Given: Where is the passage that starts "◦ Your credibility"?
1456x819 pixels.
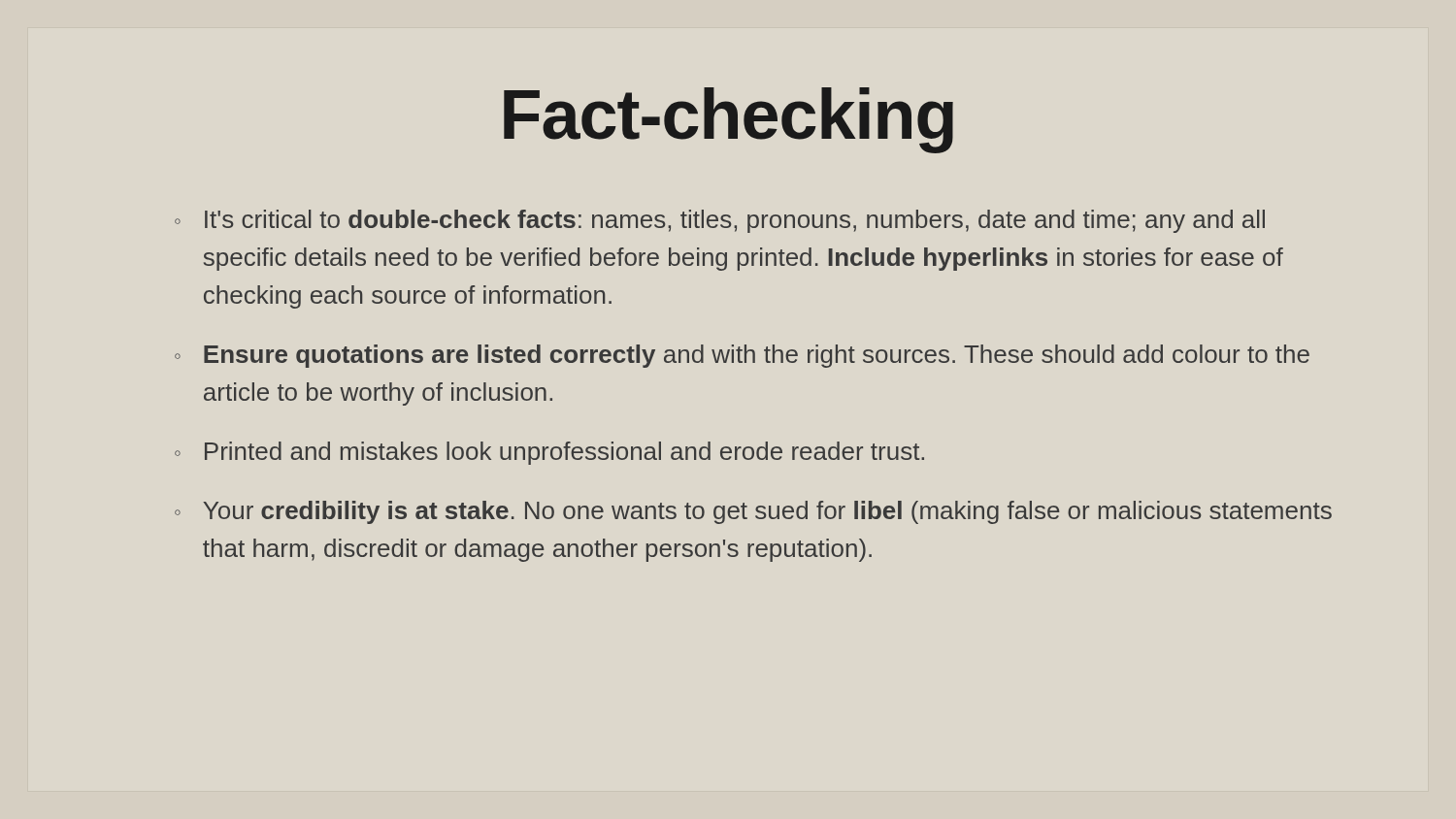Looking at the screenshot, I should click(x=757, y=530).
